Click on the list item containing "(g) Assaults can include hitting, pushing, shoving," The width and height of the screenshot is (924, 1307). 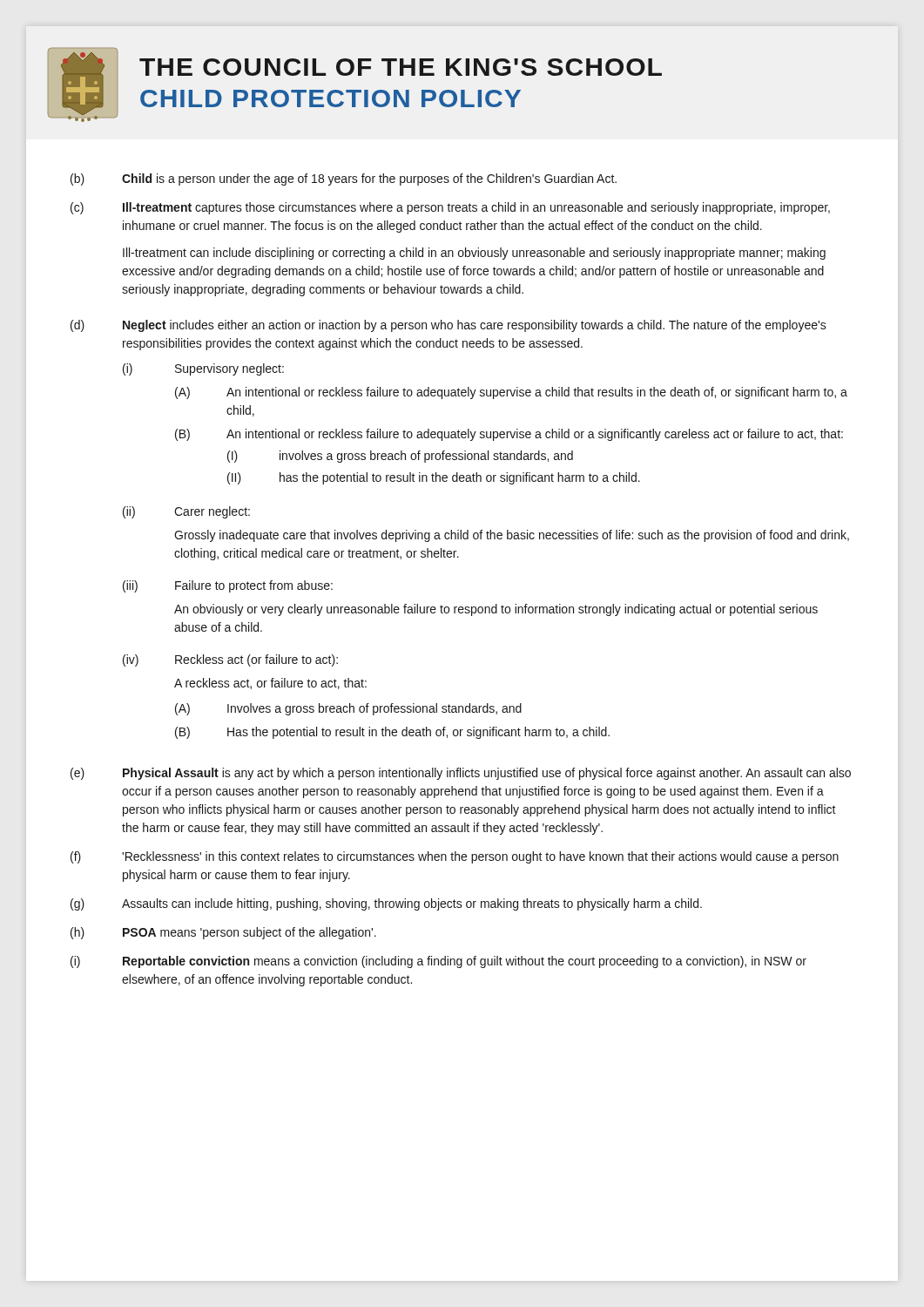462,904
